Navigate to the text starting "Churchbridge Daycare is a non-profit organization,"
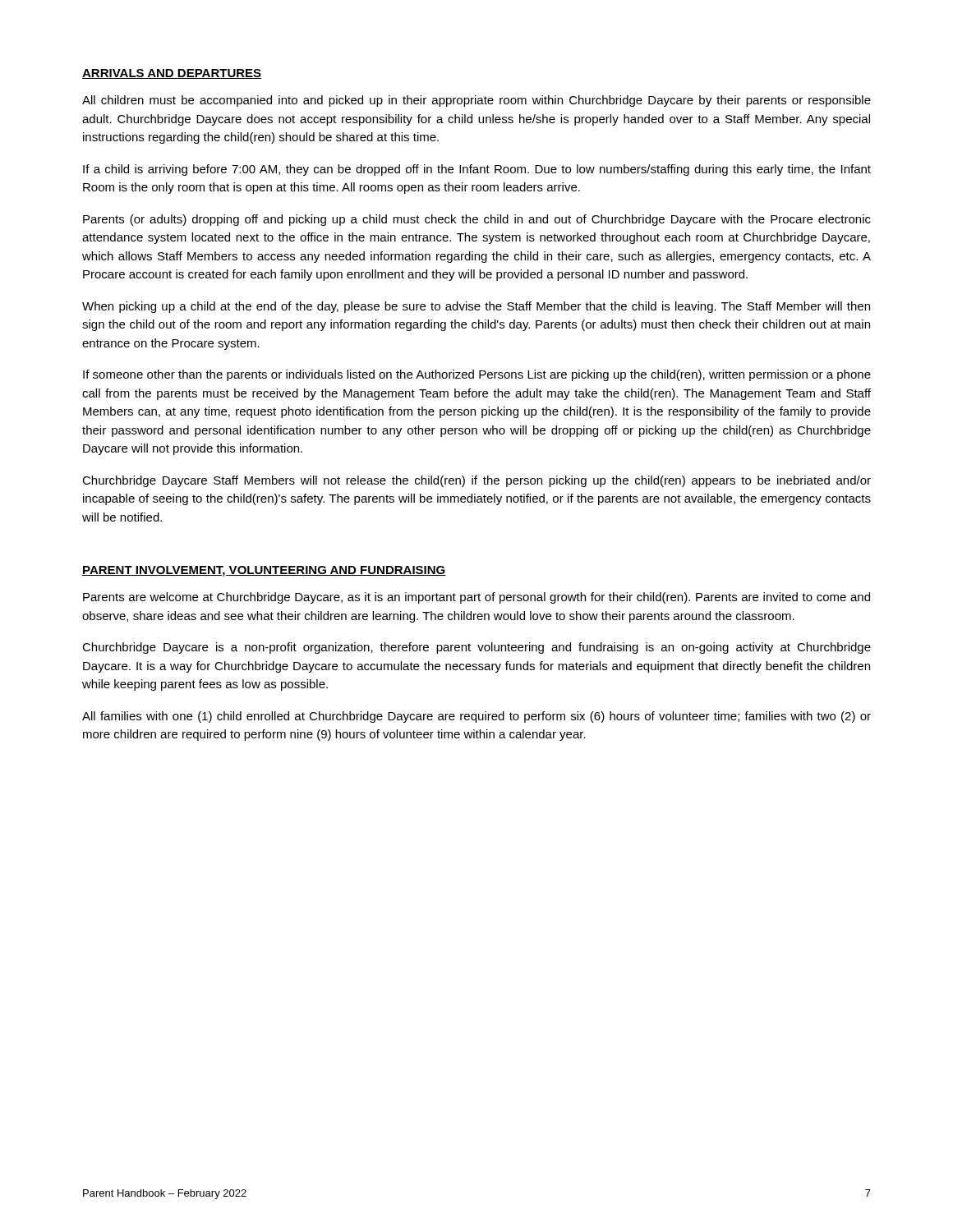This screenshot has height=1232, width=953. [476, 665]
